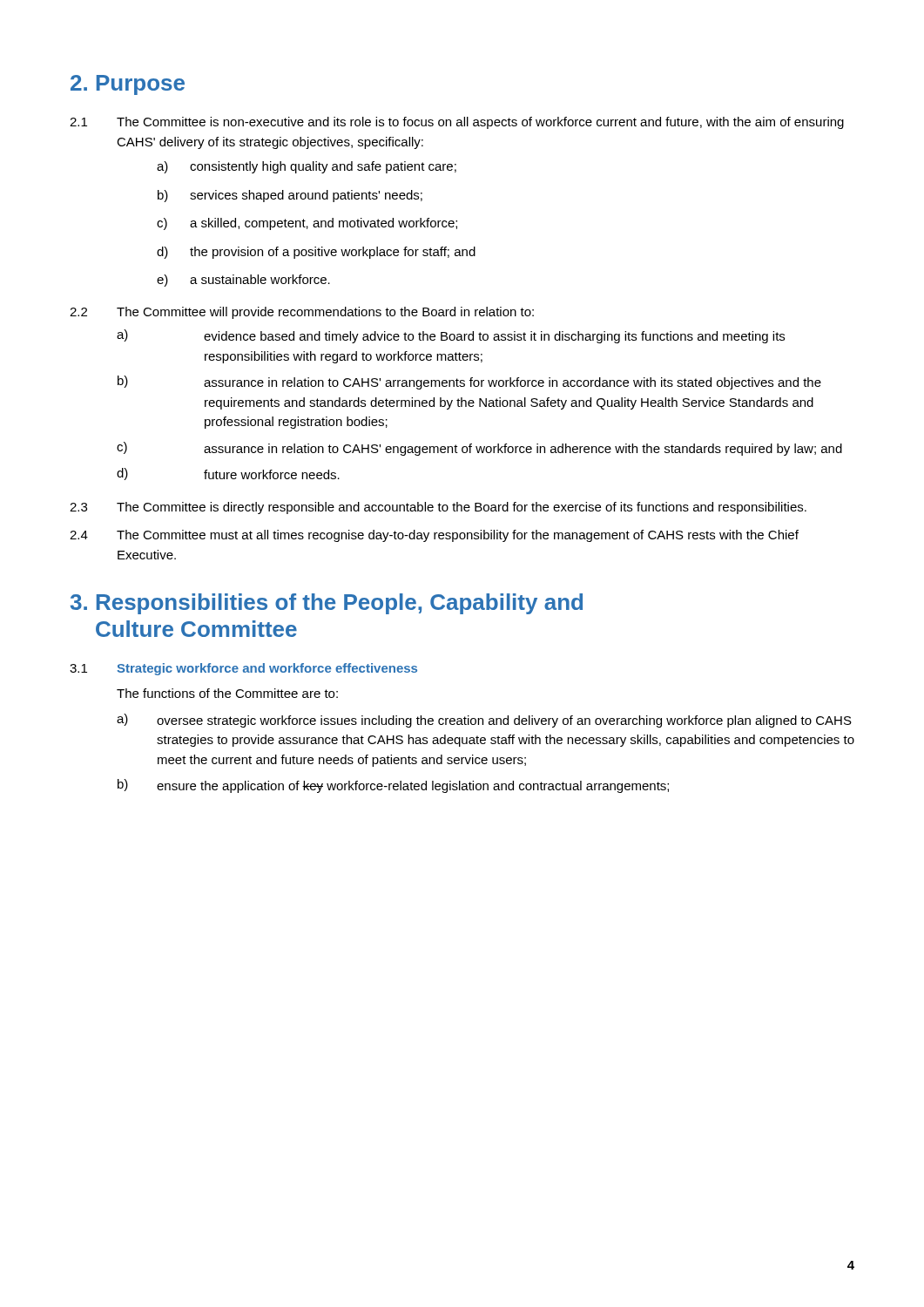Locate the block of text that opens with "a) oversee strategic"

tap(486, 740)
